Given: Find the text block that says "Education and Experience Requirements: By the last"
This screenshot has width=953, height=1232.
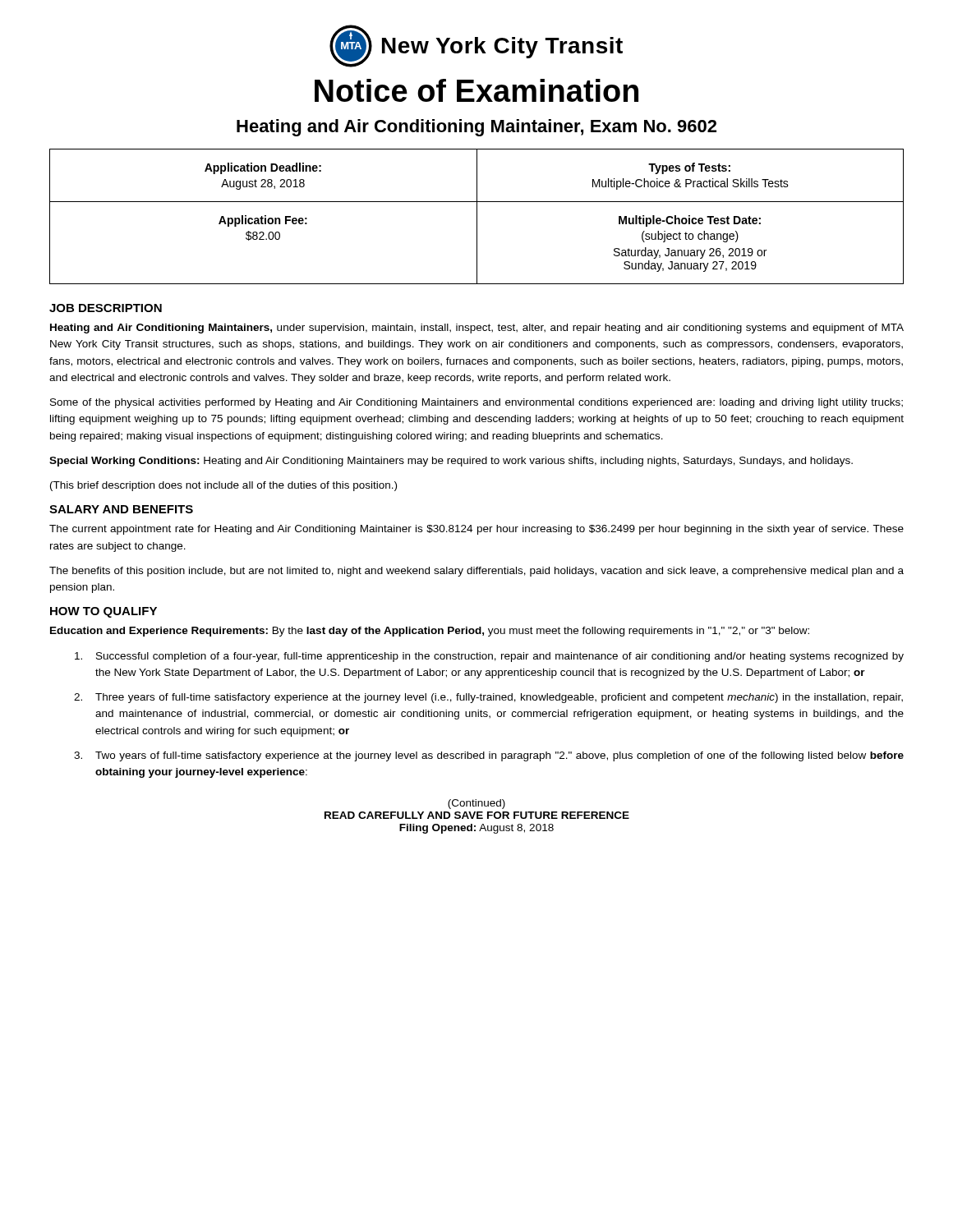Looking at the screenshot, I should click(x=430, y=631).
